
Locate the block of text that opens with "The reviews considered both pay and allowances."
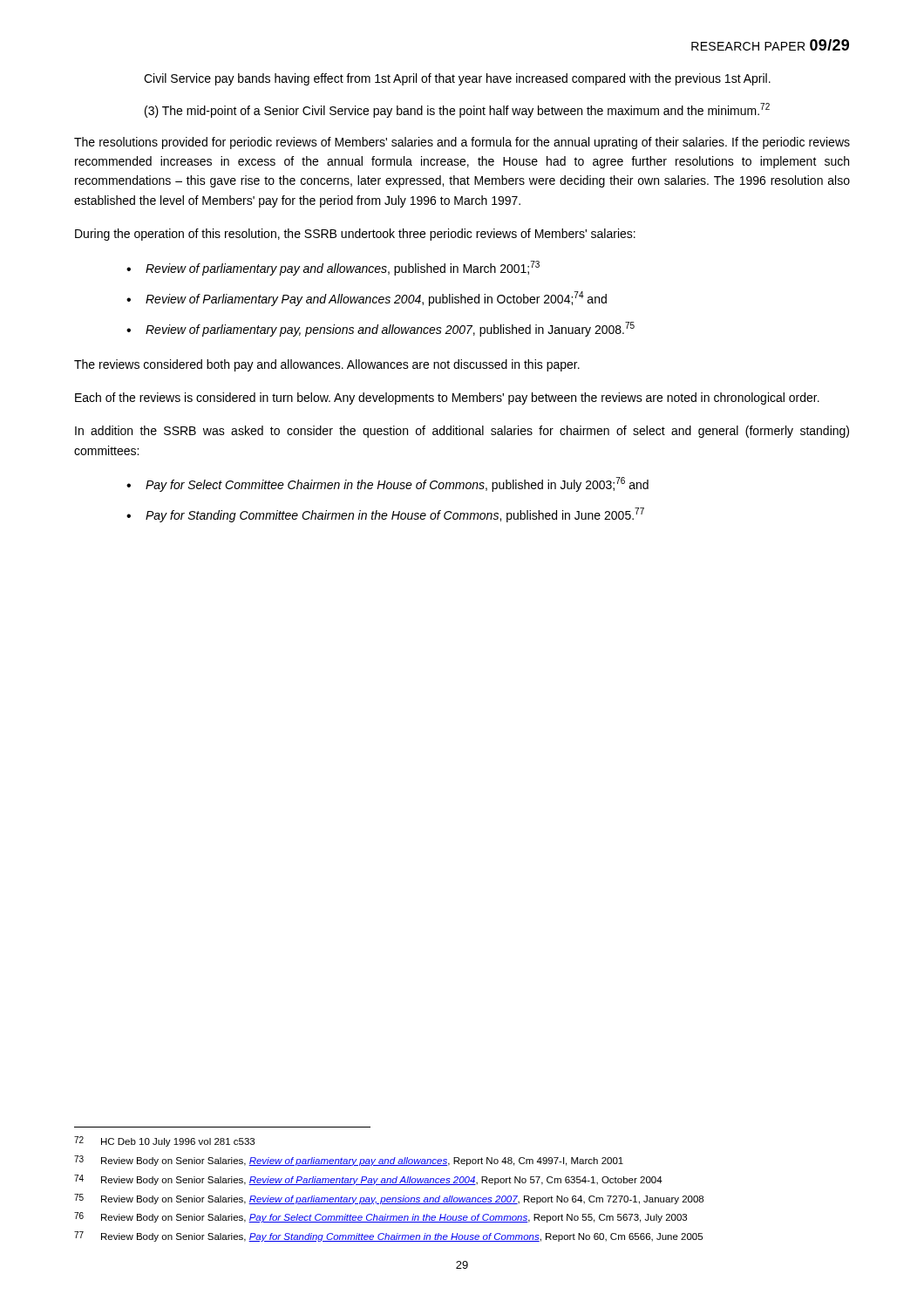point(327,364)
